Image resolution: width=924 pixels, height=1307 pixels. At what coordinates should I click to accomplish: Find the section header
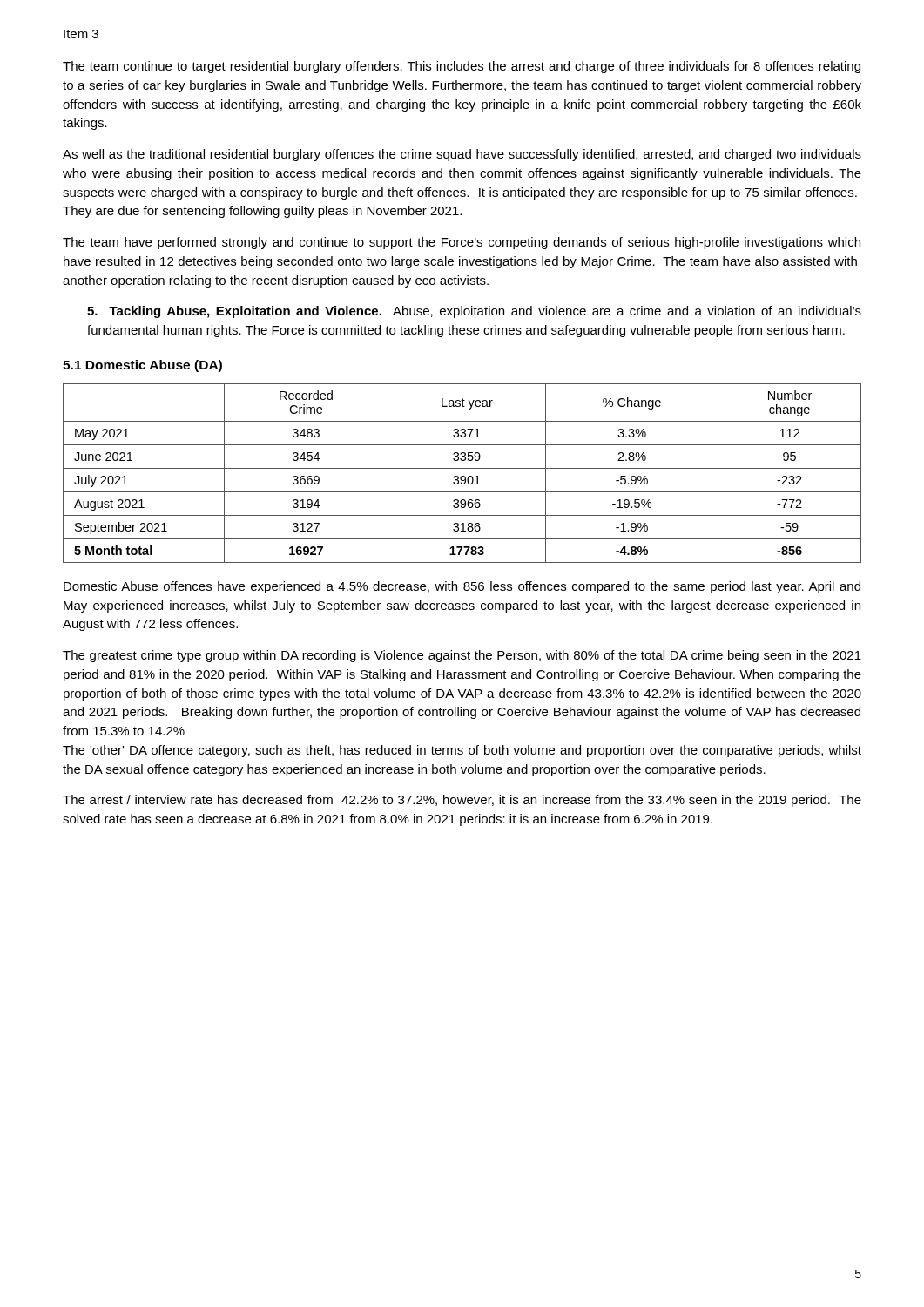coord(143,364)
